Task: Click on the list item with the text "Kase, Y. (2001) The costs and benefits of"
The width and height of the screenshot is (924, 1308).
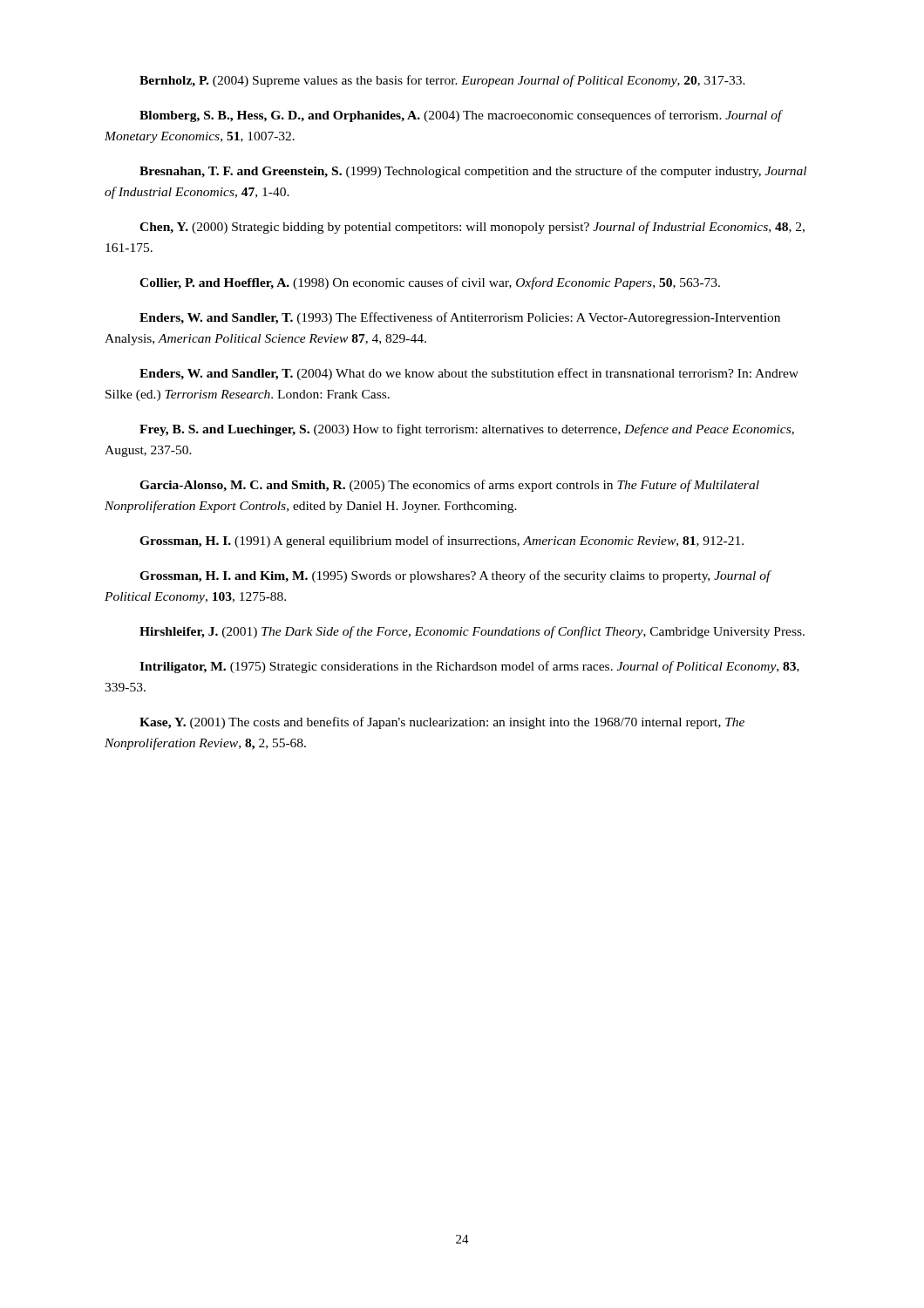Action: [x=425, y=732]
